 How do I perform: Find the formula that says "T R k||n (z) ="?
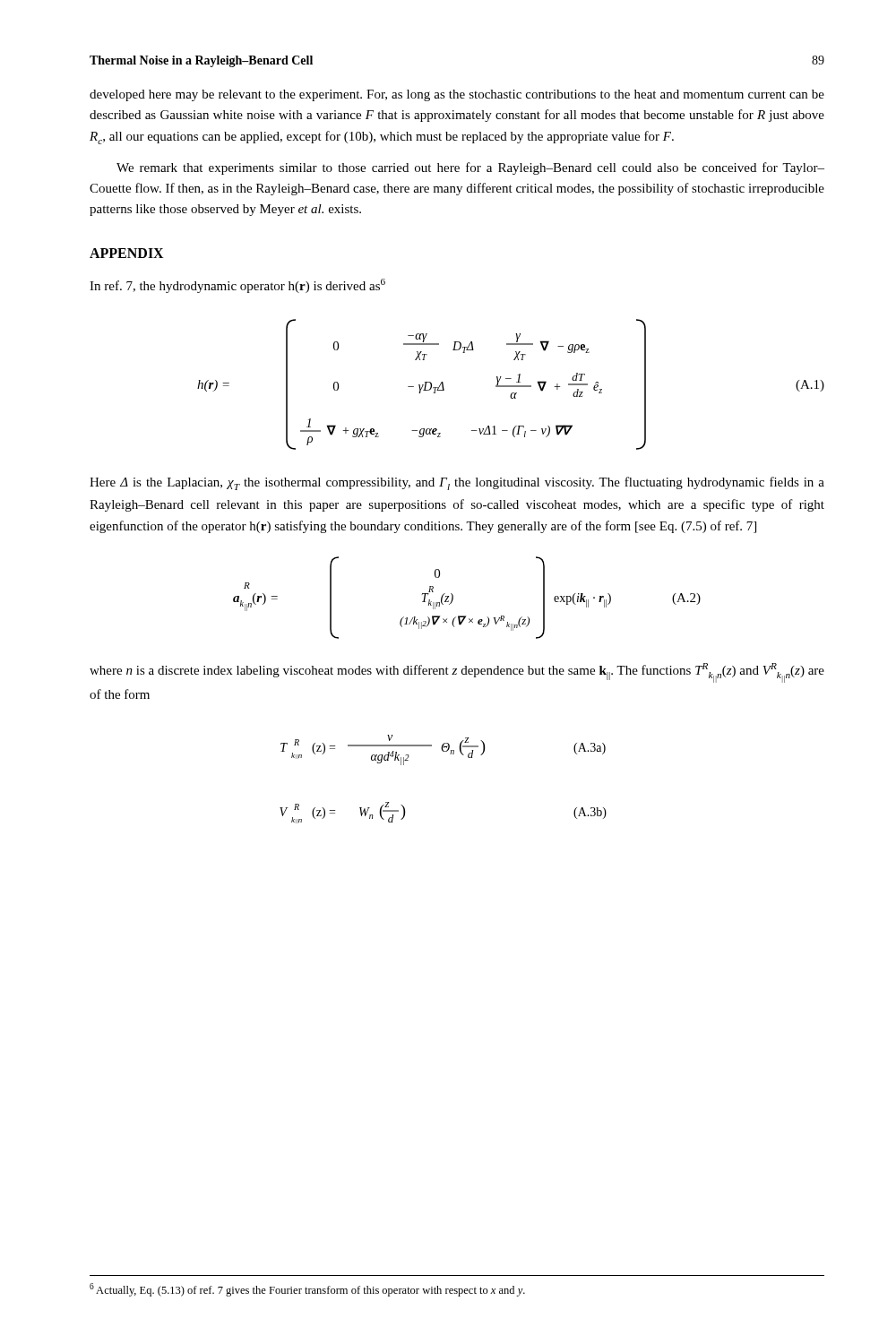[x=457, y=747]
